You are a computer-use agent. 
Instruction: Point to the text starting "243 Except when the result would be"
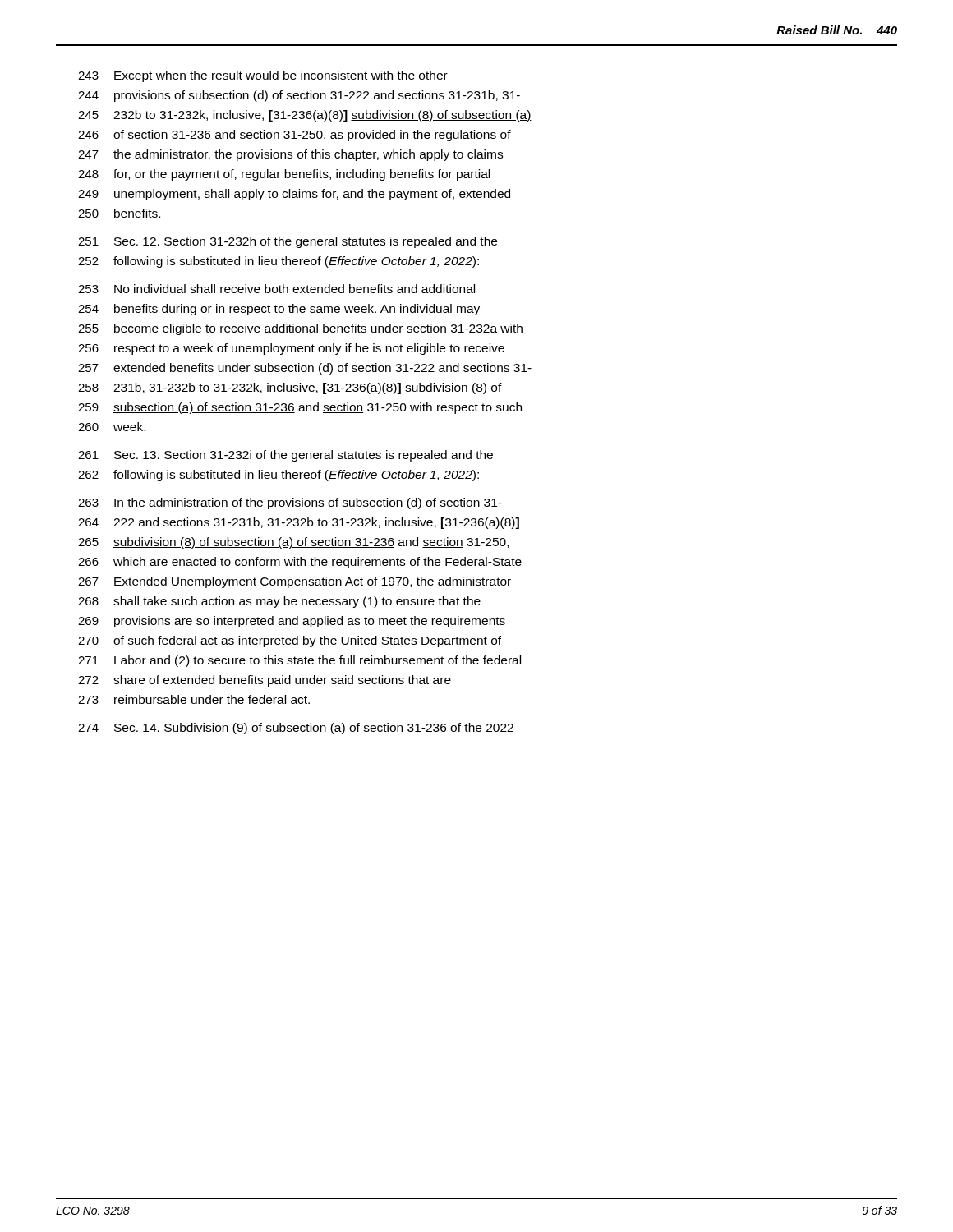point(476,145)
